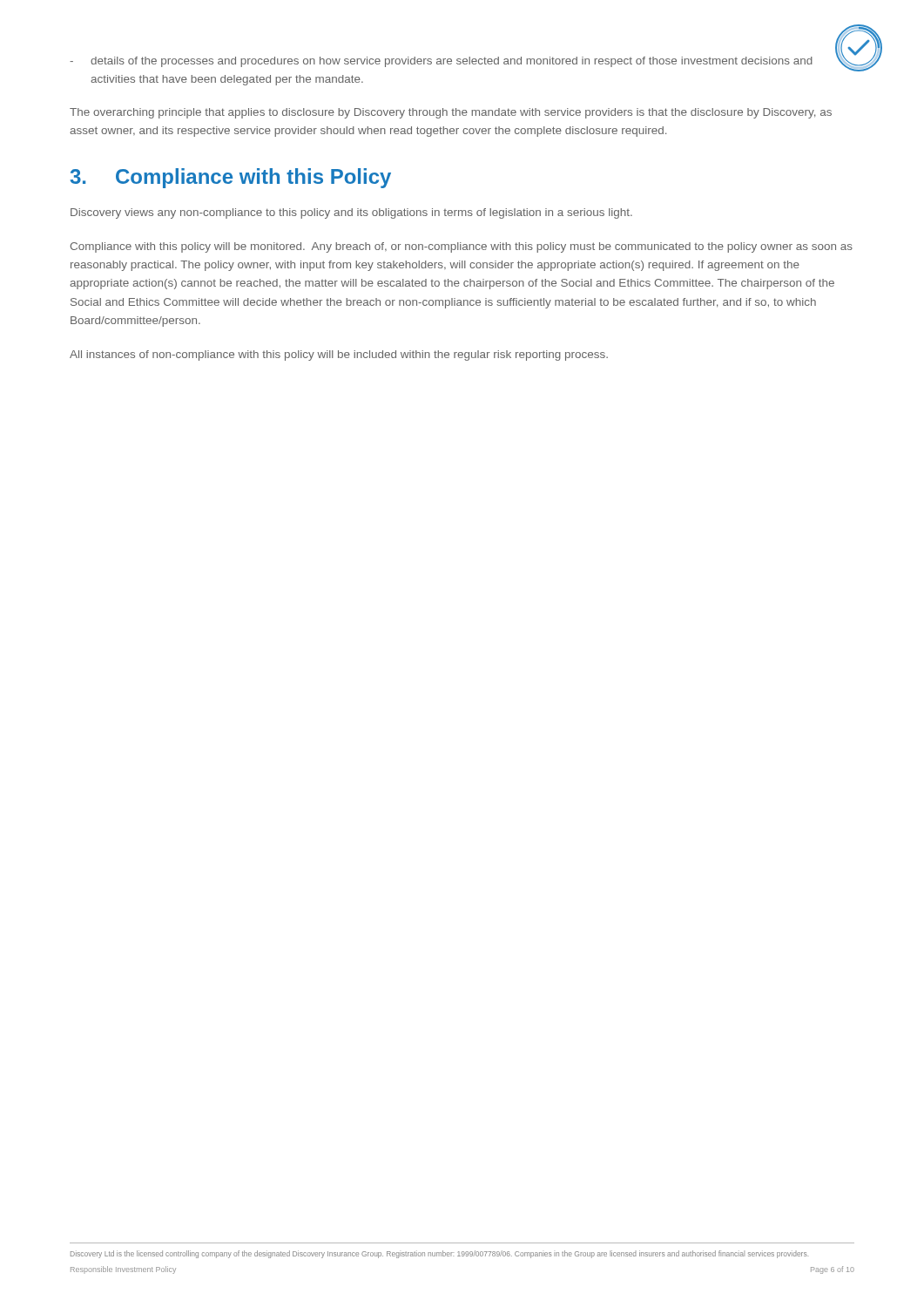
Task: Locate the text block containing "All instances of non-compliance with"
Action: click(339, 355)
